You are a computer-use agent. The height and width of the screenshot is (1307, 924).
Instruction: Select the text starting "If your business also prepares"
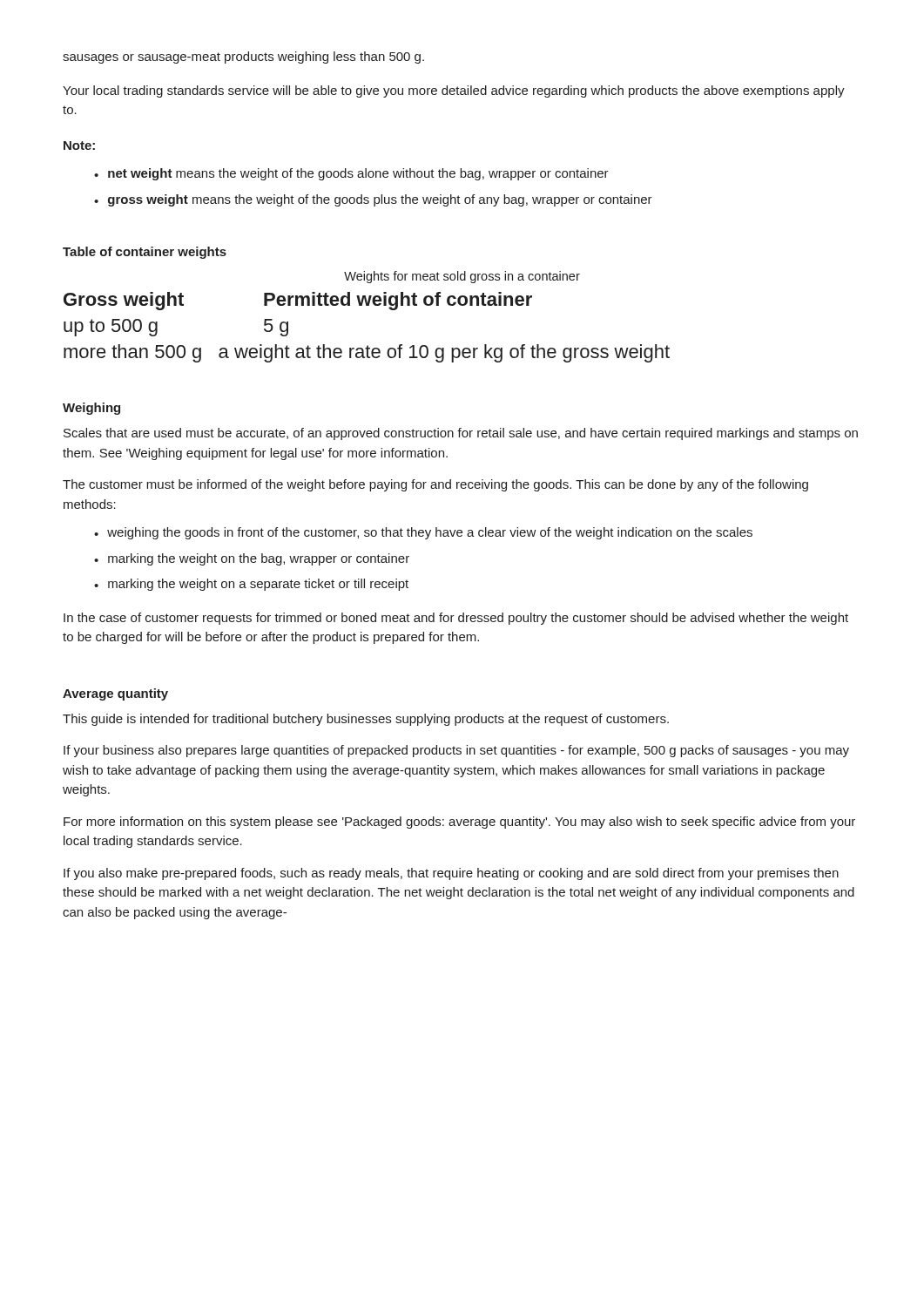pos(456,769)
